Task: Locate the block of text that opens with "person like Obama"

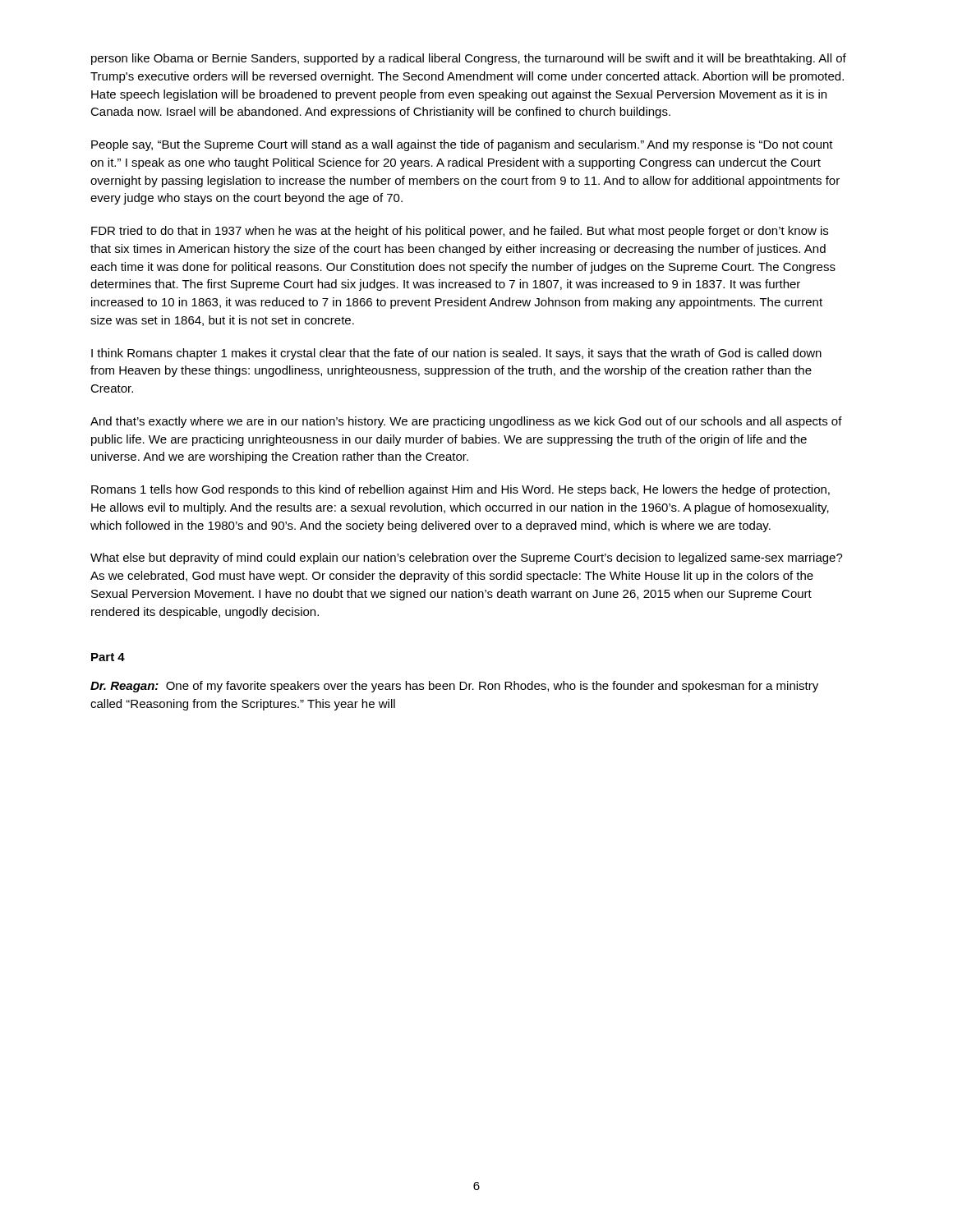Action: pyautogui.click(x=468, y=85)
